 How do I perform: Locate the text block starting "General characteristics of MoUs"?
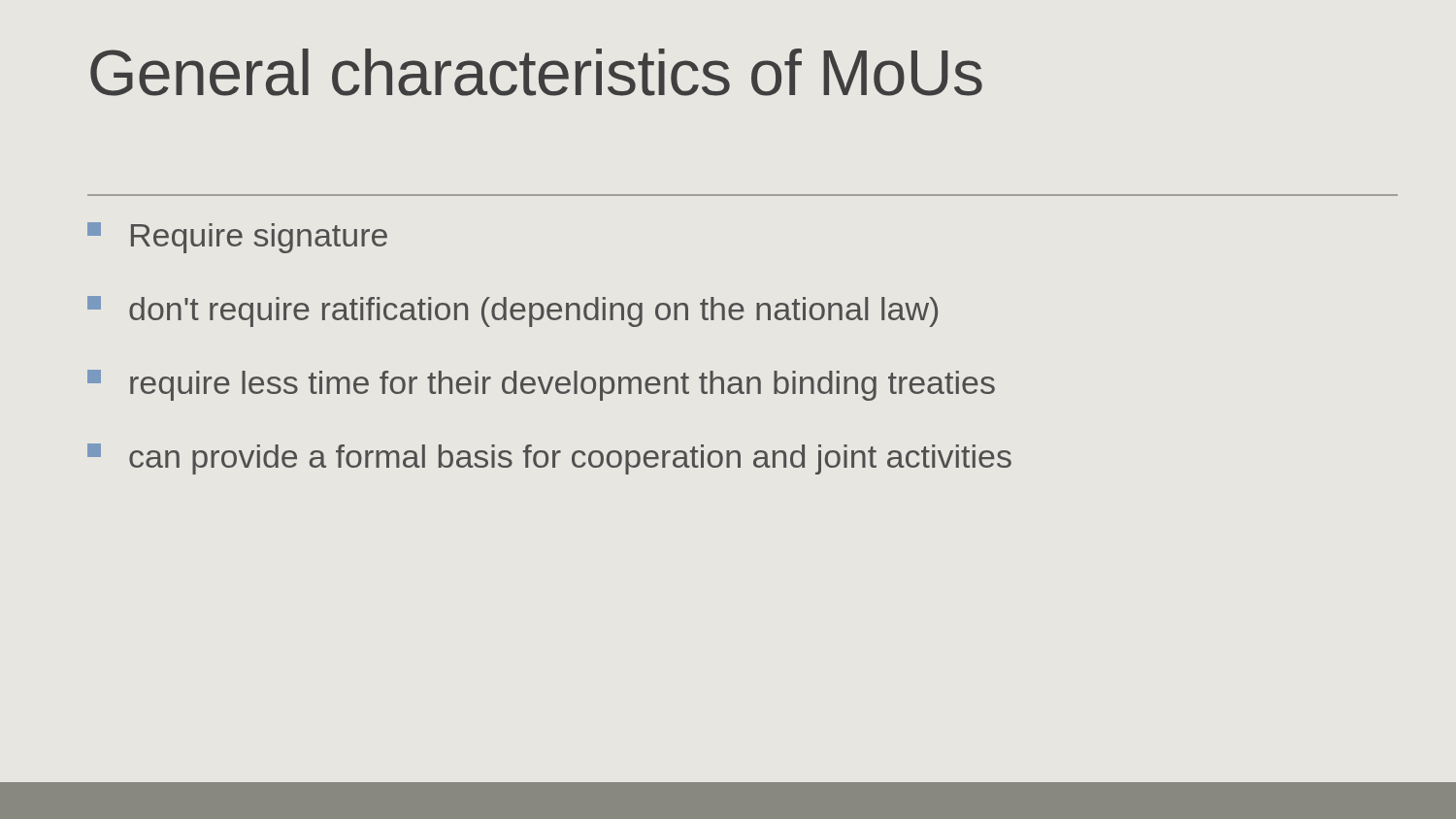(743, 74)
